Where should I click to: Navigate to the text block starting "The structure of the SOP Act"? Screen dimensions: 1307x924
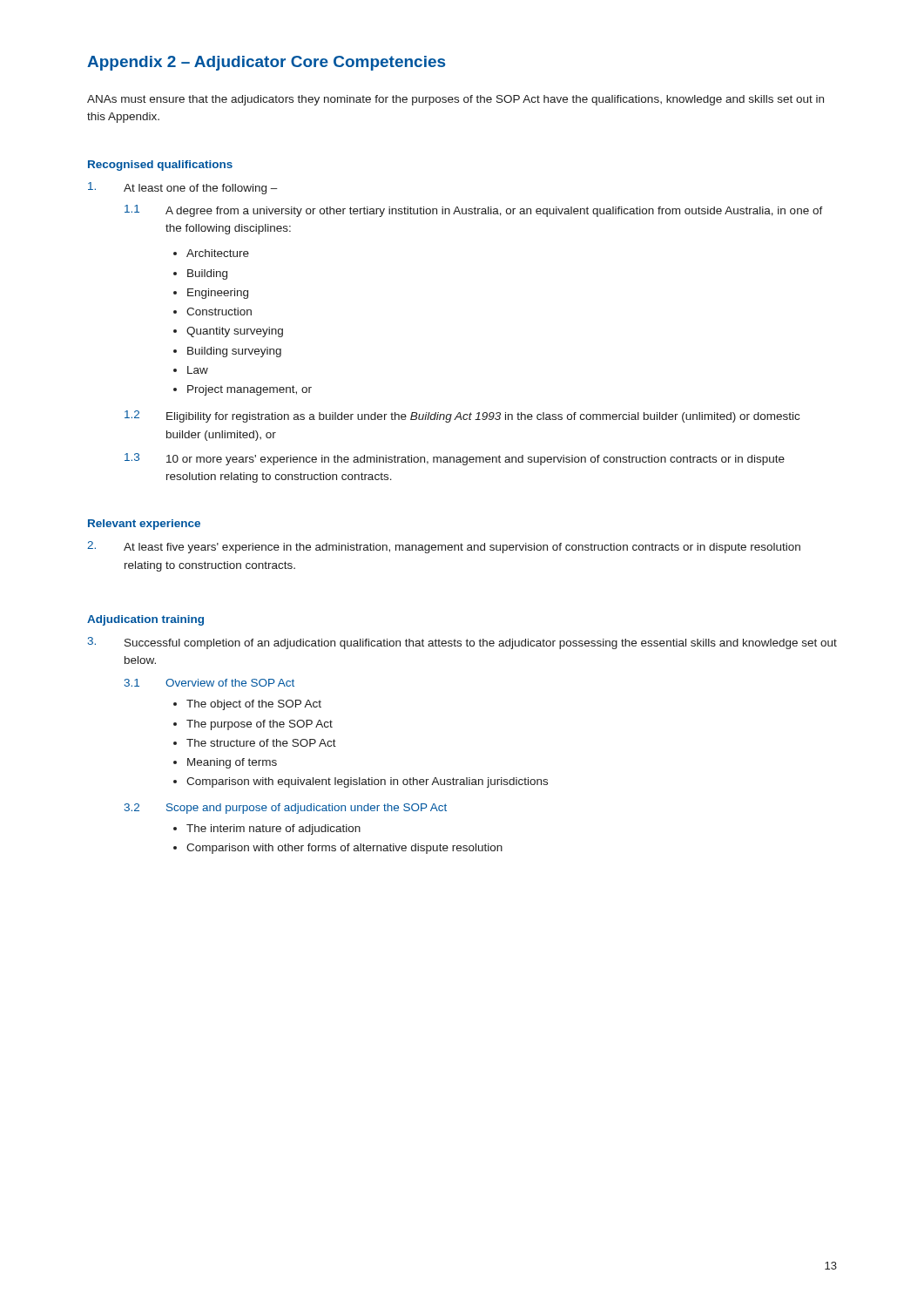pos(261,743)
